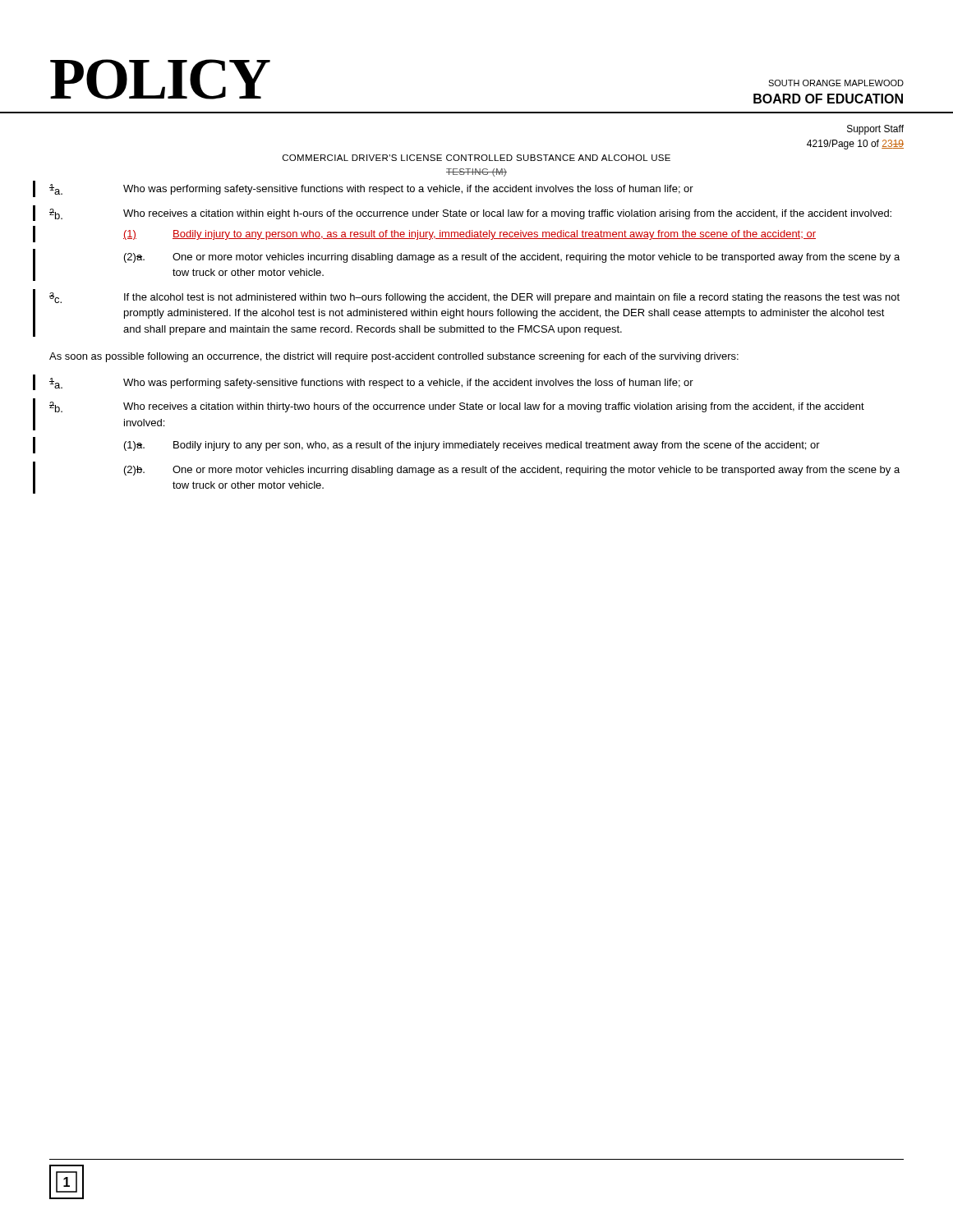
Task: Click on the list item that says "3c. If the alcohol test is"
Action: point(474,313)
